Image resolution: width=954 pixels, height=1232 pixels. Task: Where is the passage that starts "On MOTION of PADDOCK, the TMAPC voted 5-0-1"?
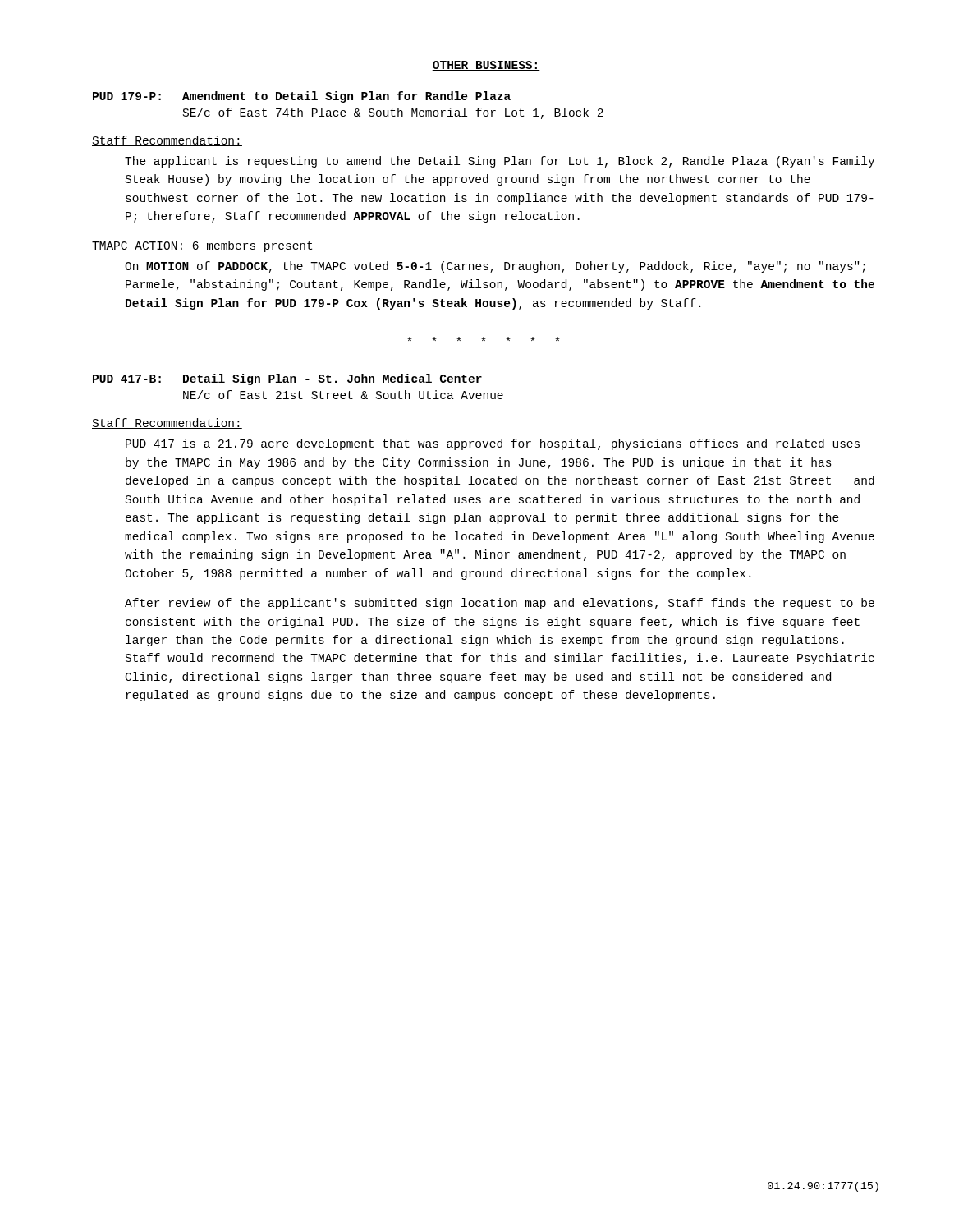coord(500,285)
